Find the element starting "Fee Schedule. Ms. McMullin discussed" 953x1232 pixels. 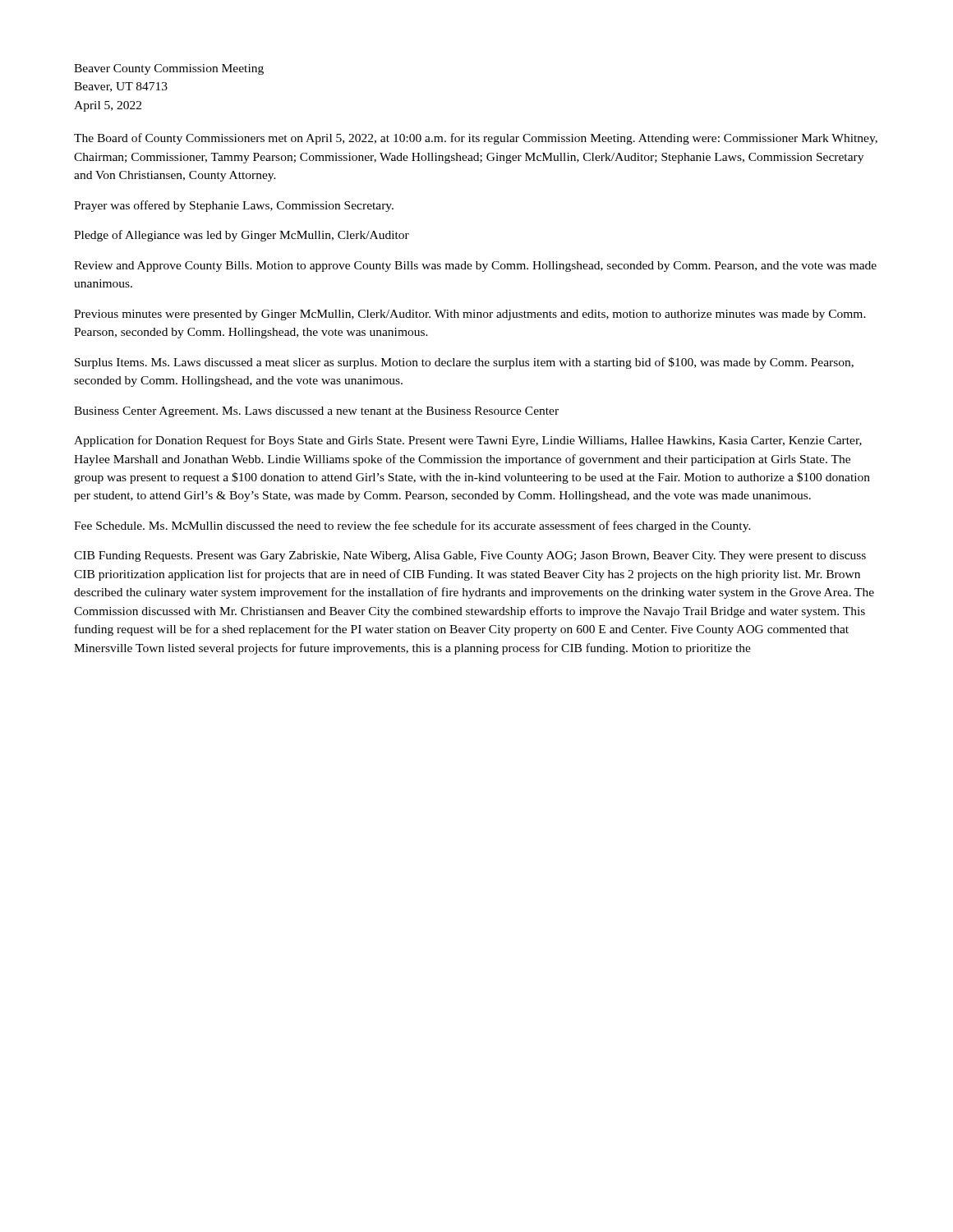pyautogui.click(x=476, y=526)
